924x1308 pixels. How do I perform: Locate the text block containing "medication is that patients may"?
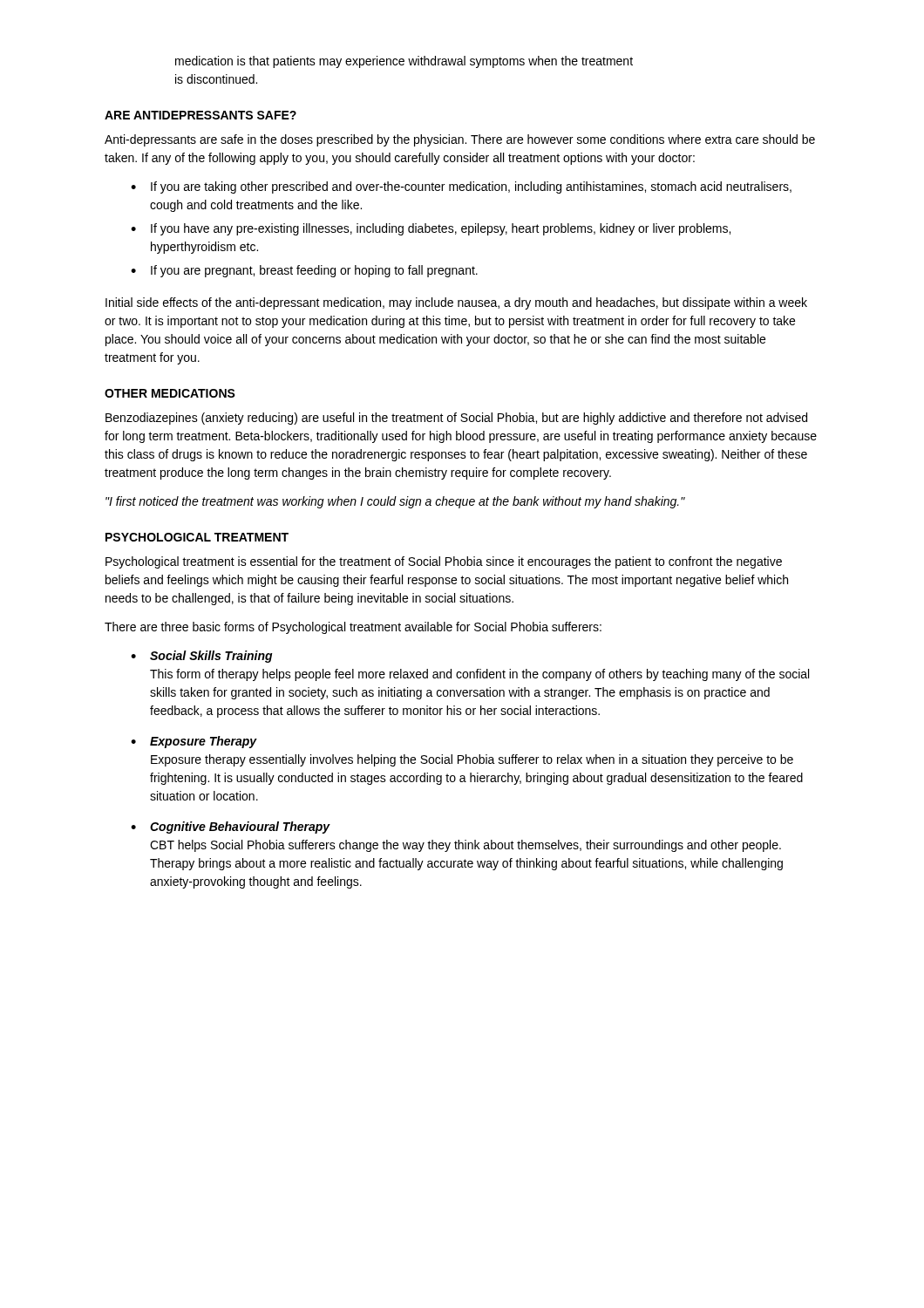(x=404, y=70)
